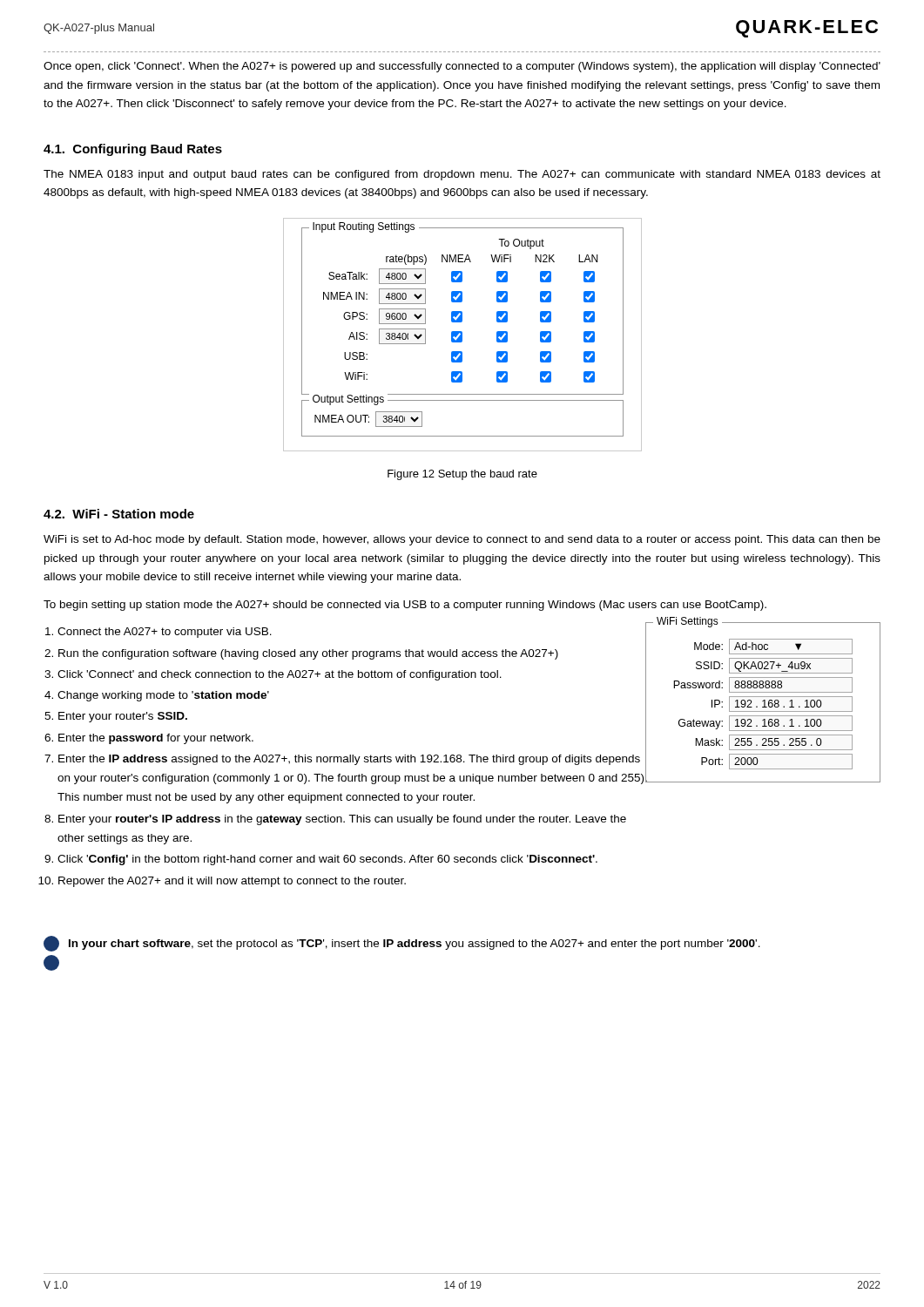Image resolution: width=924 pixels, height=1307 pixels.
Task: Click on the text block that reads "To begin setting up station mode the"
Action: pyautogui.click(x=405, y=604)
